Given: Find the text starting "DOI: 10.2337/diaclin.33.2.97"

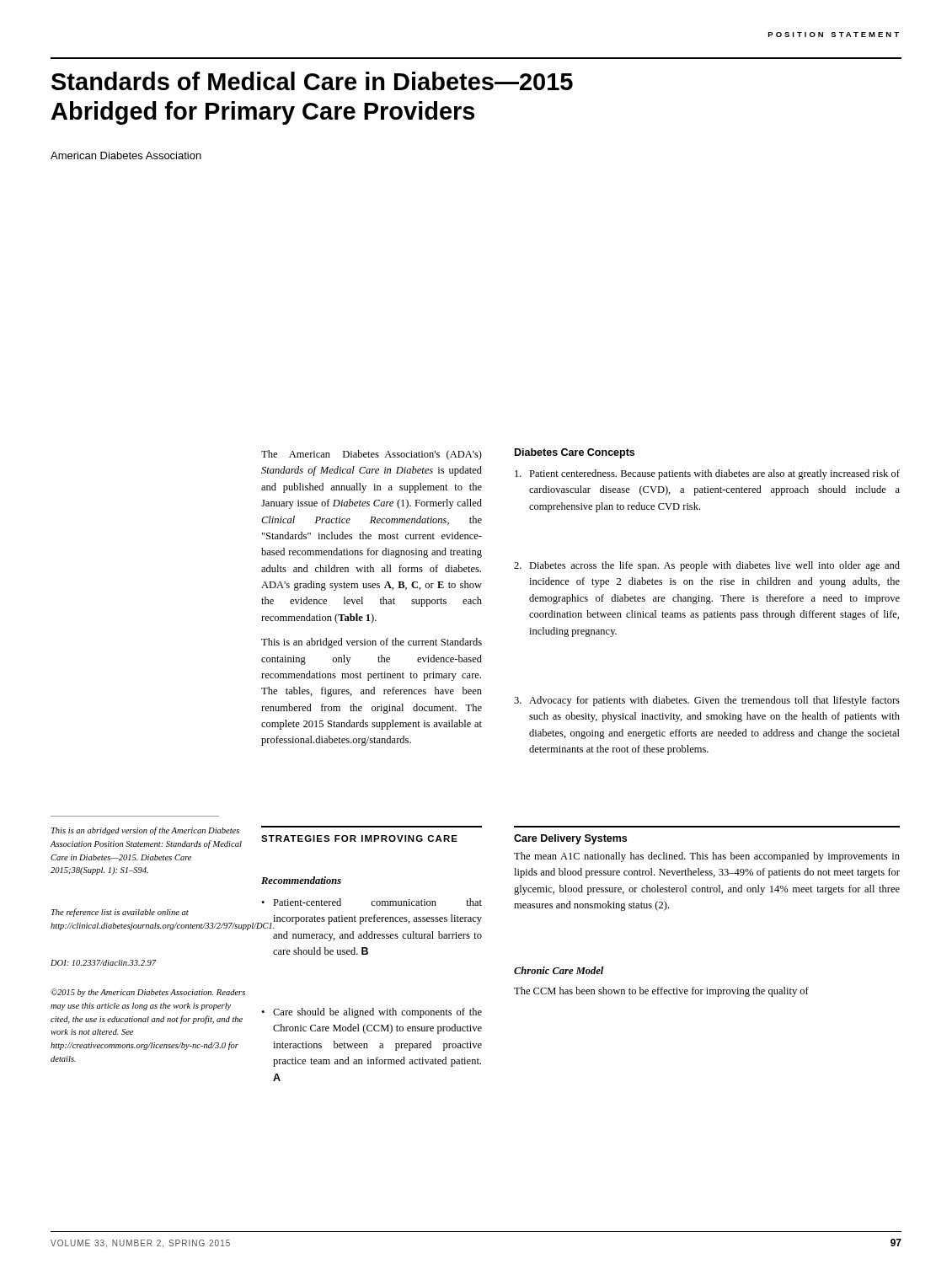Looking at the screenshot, I should pyautogui.click(x=148, y=963).
